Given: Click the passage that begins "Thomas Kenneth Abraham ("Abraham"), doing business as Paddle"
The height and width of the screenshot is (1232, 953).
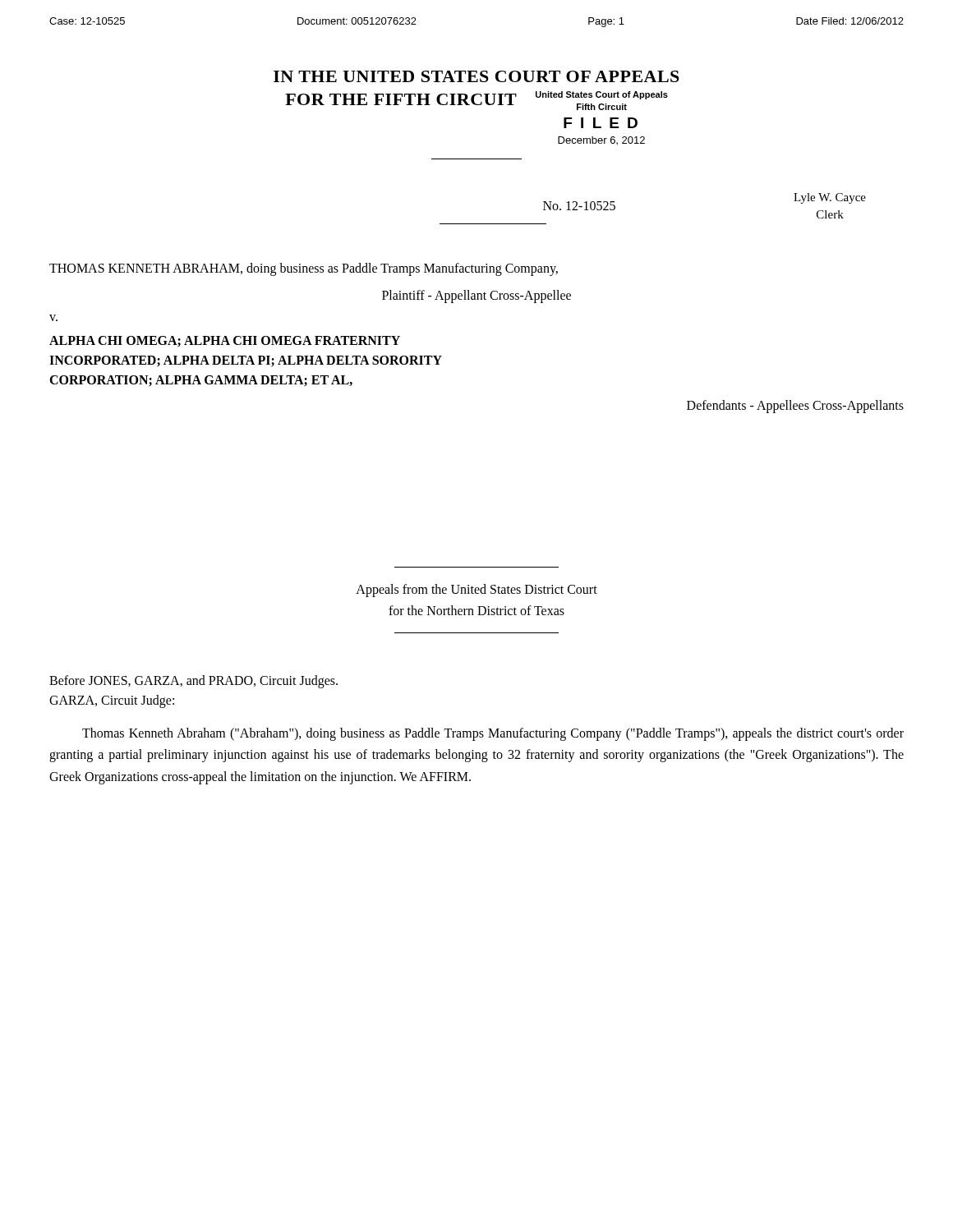Looking at the screenshot, I should pos(476,755).
